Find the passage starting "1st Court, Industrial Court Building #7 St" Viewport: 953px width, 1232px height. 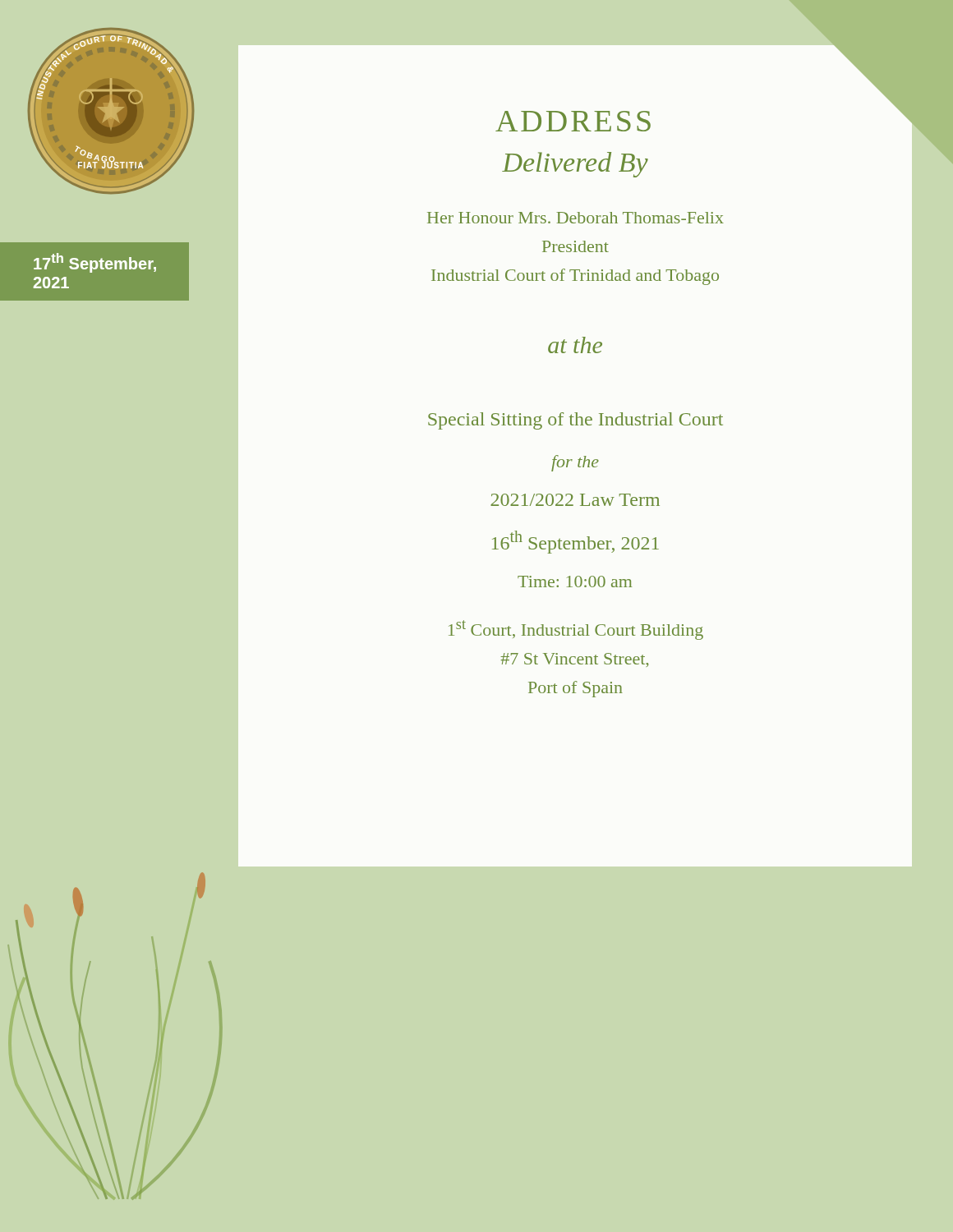pyautogui.click(x=575, y=657)
